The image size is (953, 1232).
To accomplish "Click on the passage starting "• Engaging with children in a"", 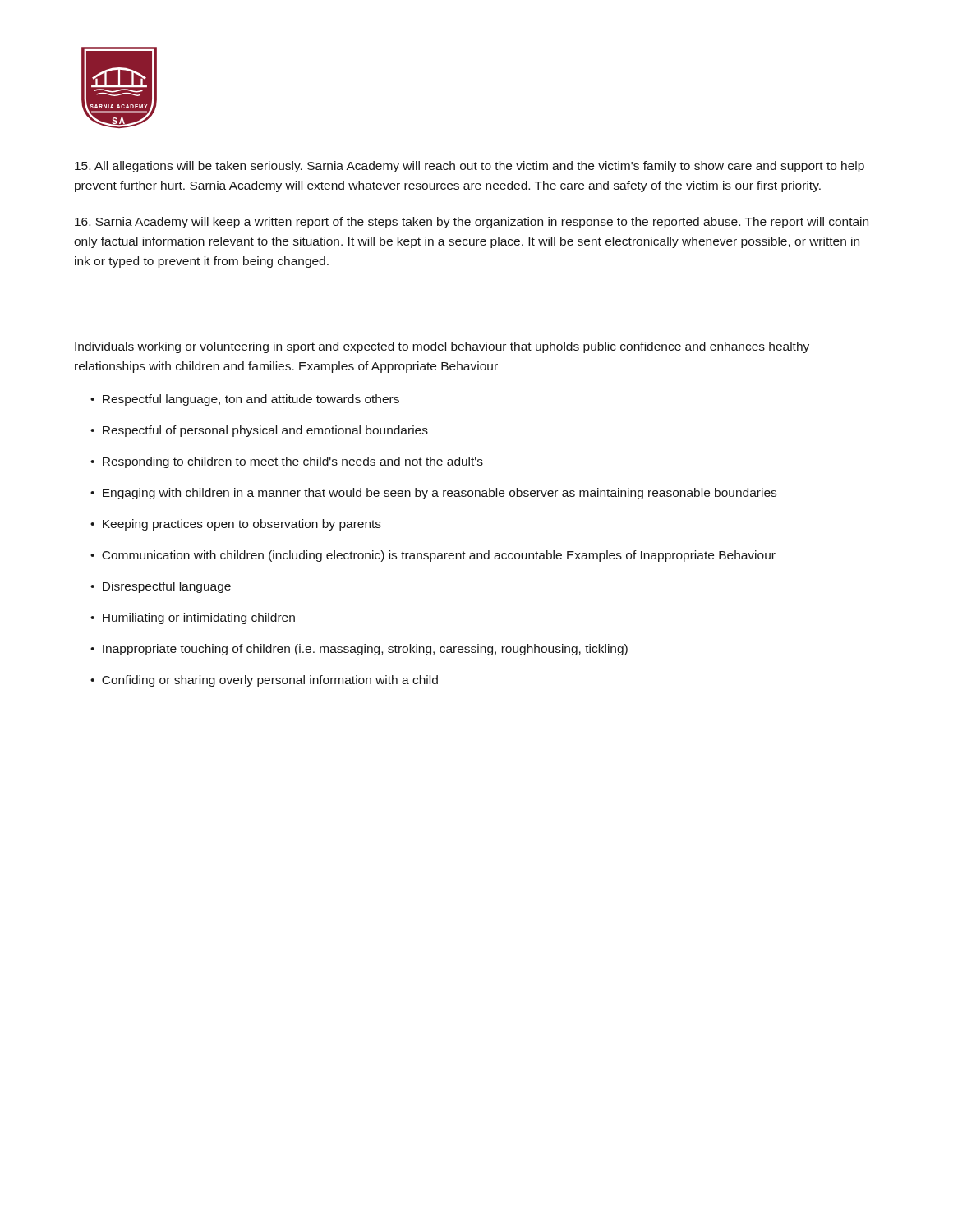I will (434, 492).
